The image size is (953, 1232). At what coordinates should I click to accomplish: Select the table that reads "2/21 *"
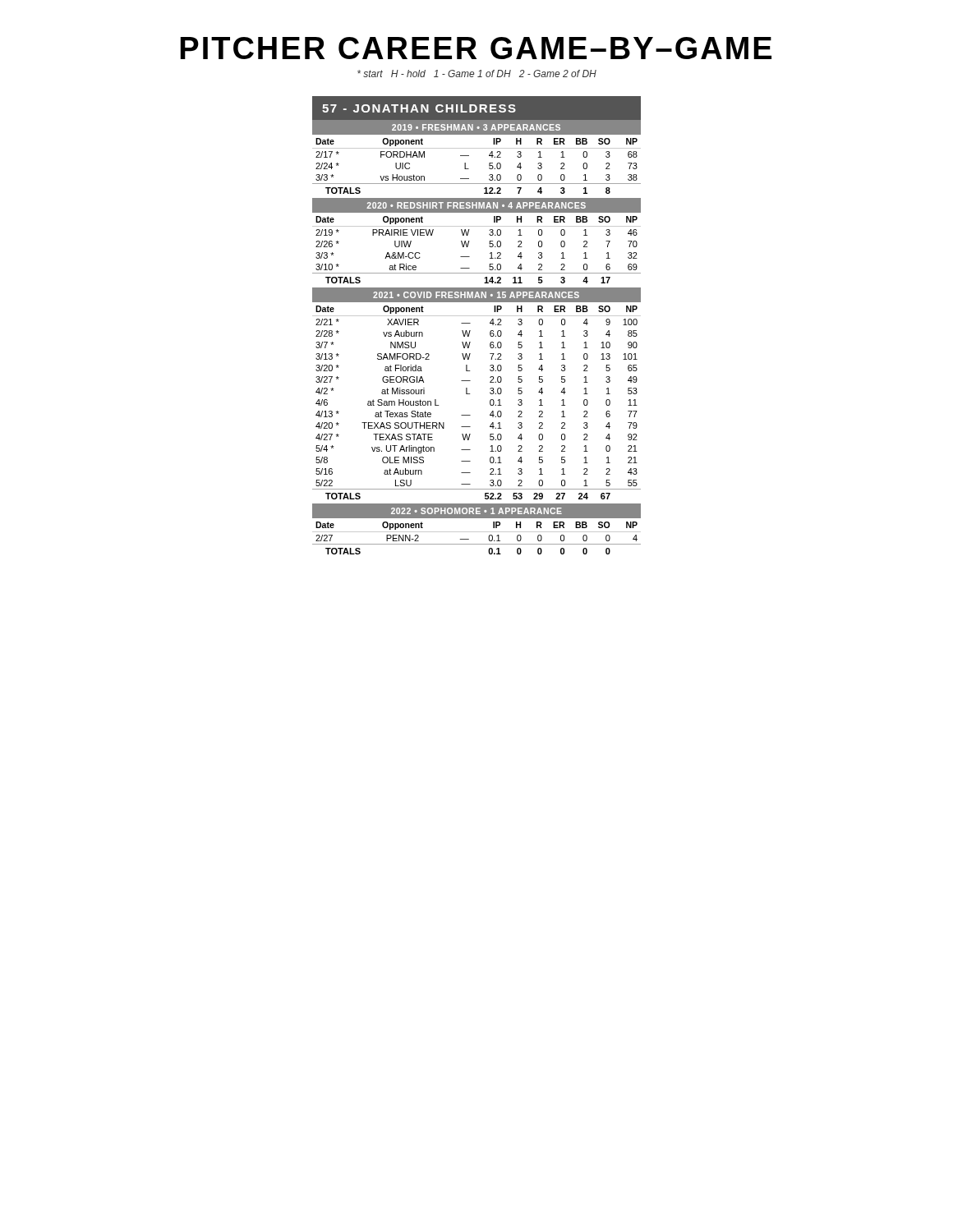coord(476,402)
